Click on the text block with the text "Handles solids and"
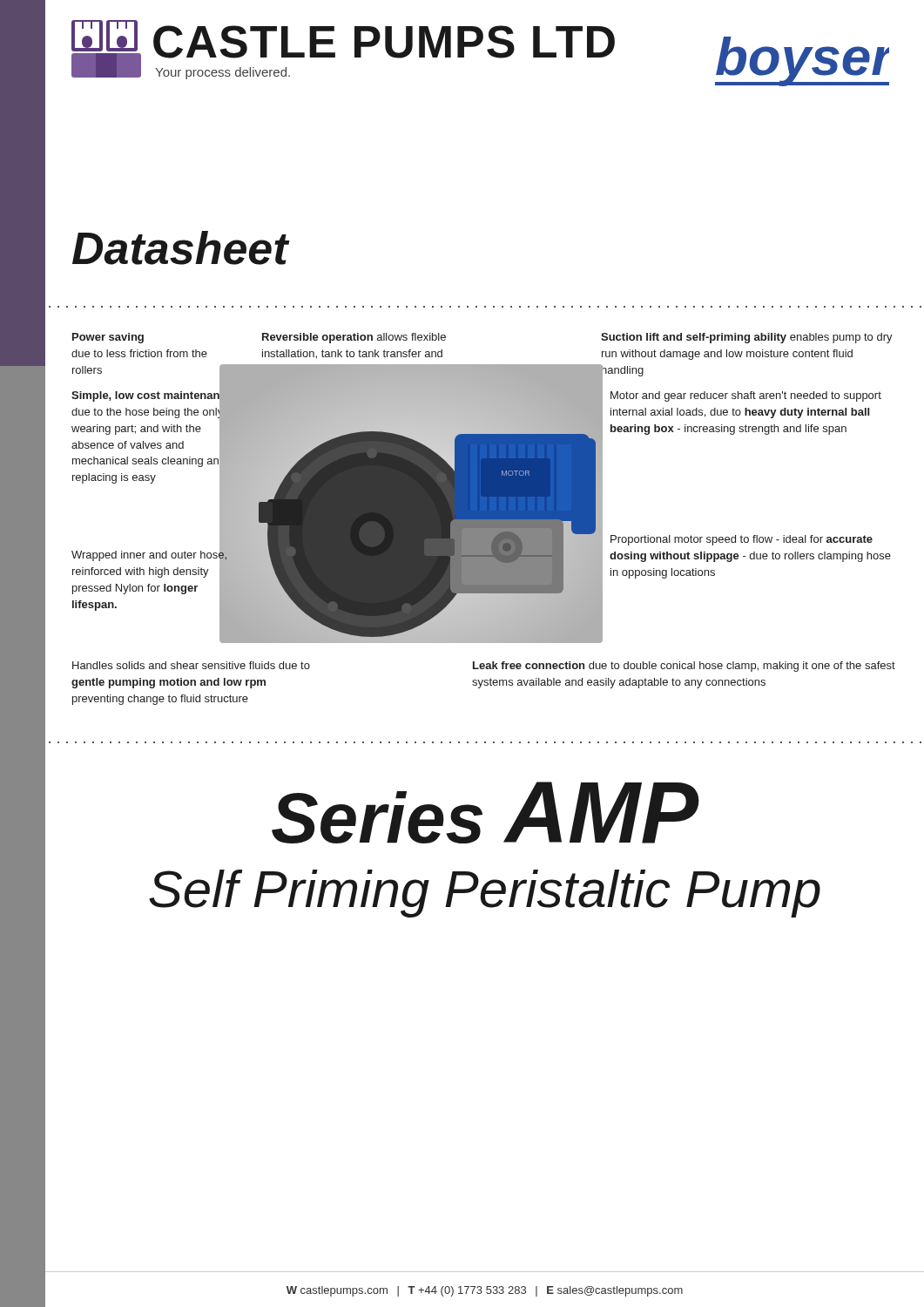This screenshot has height=1307, width=924. [191, 682]
